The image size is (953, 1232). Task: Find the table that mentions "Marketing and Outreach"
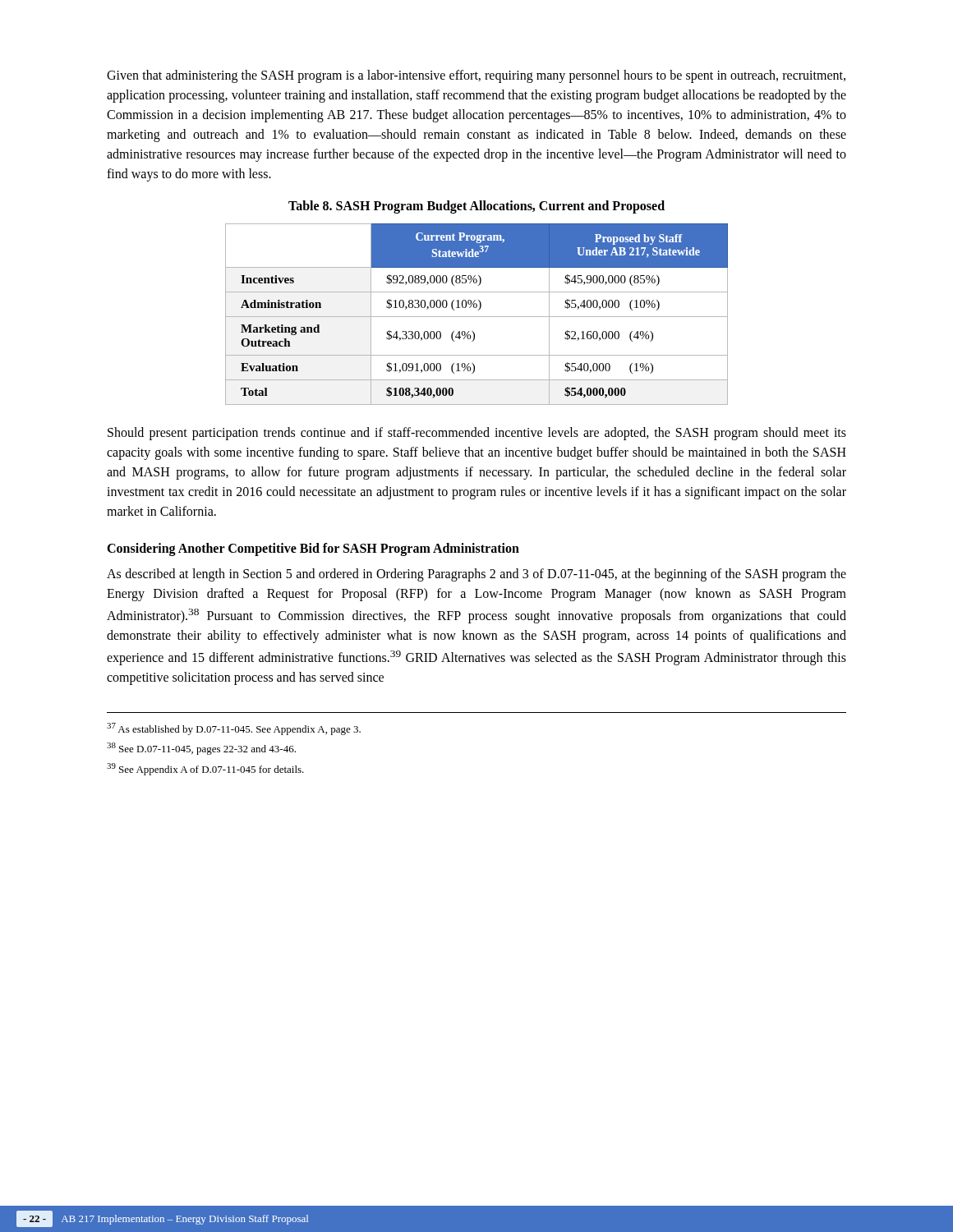point(476,314)
